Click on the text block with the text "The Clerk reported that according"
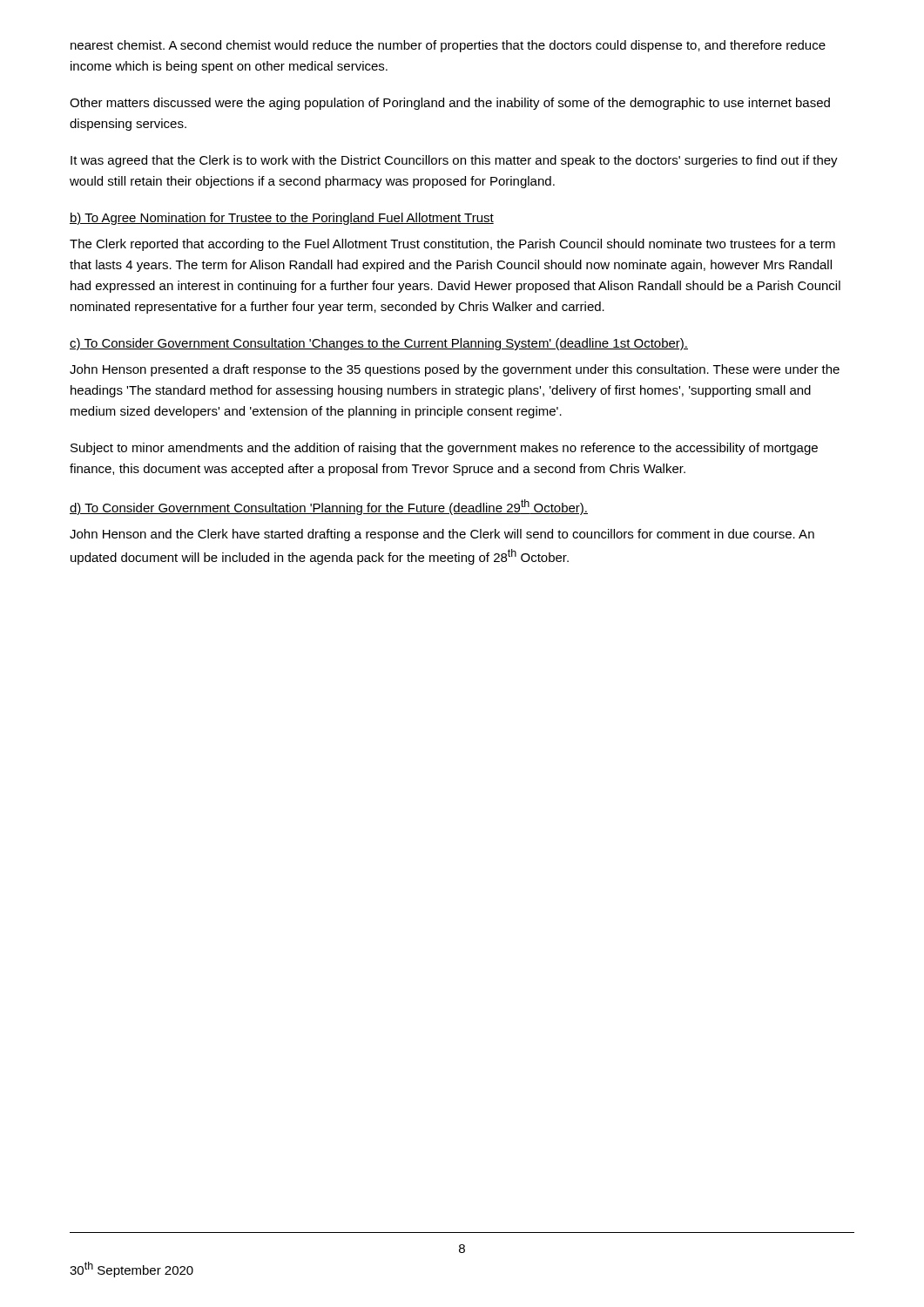This screenshot has height=1307, width=924. 455,275
